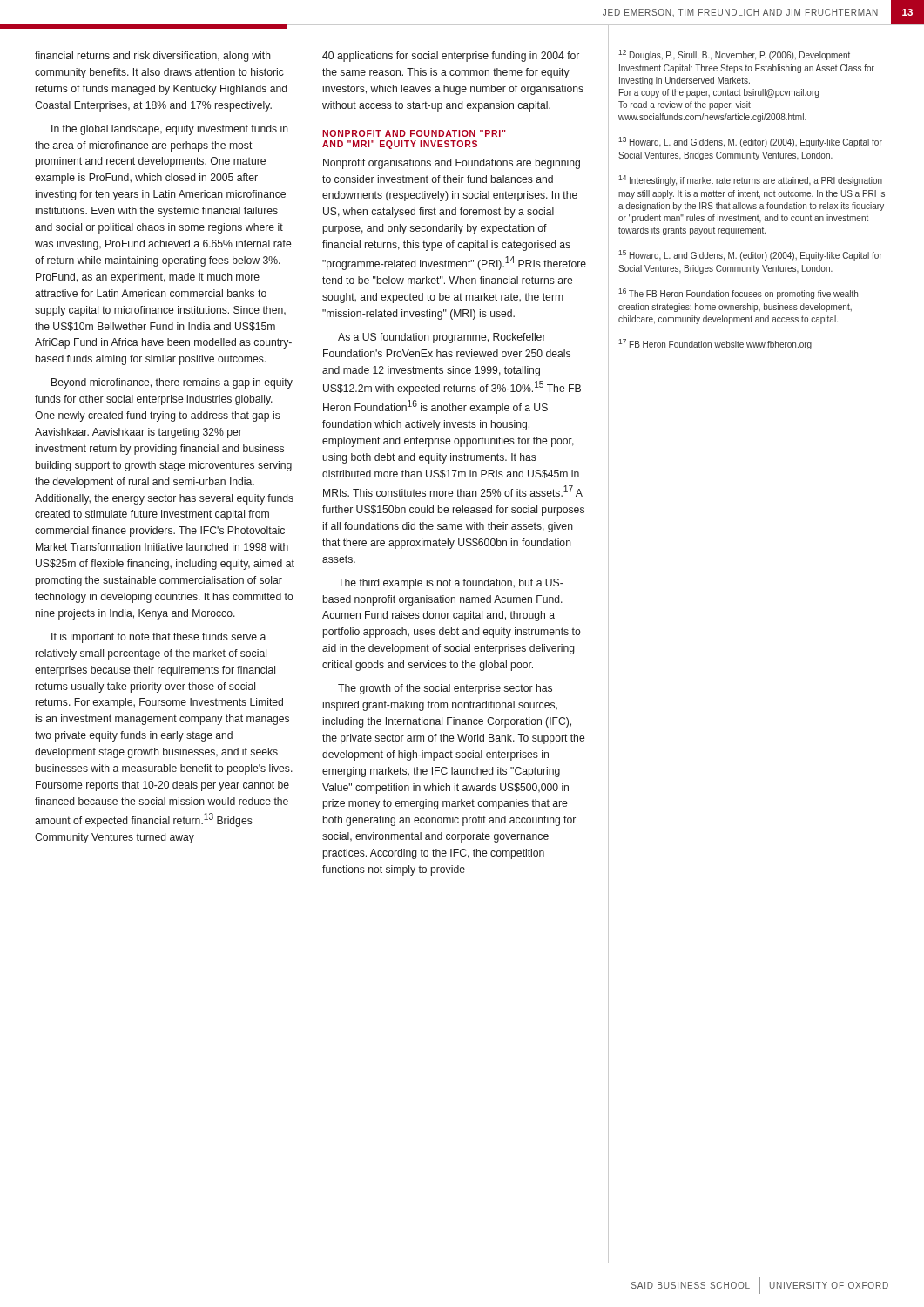Find the footnote containing "13 Howard, L. and Giddens, M. (editor) (2004),"
The image size is (924, 1307).
pos(750,148)
